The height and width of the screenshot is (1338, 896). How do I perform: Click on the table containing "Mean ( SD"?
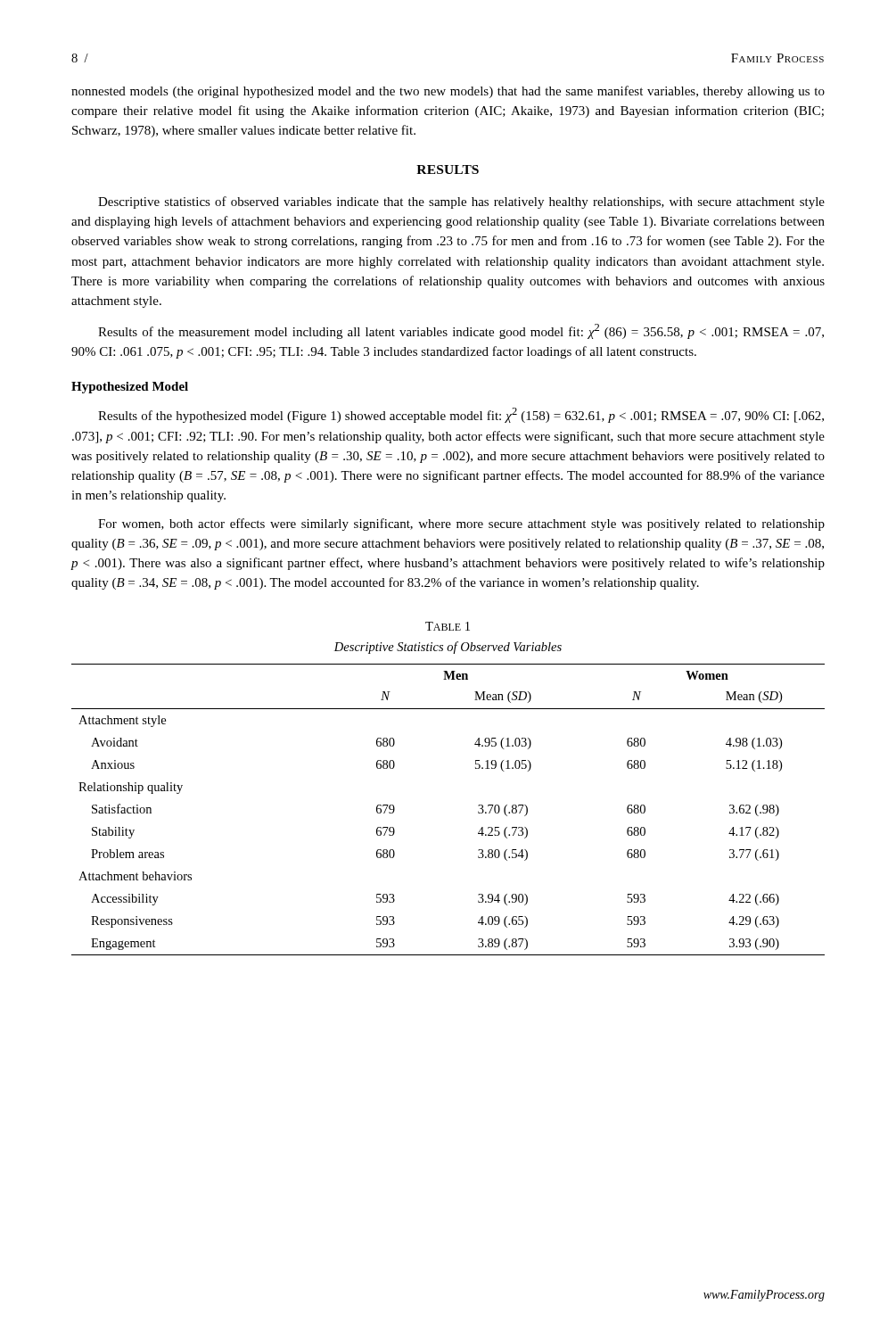pos(448,810)
